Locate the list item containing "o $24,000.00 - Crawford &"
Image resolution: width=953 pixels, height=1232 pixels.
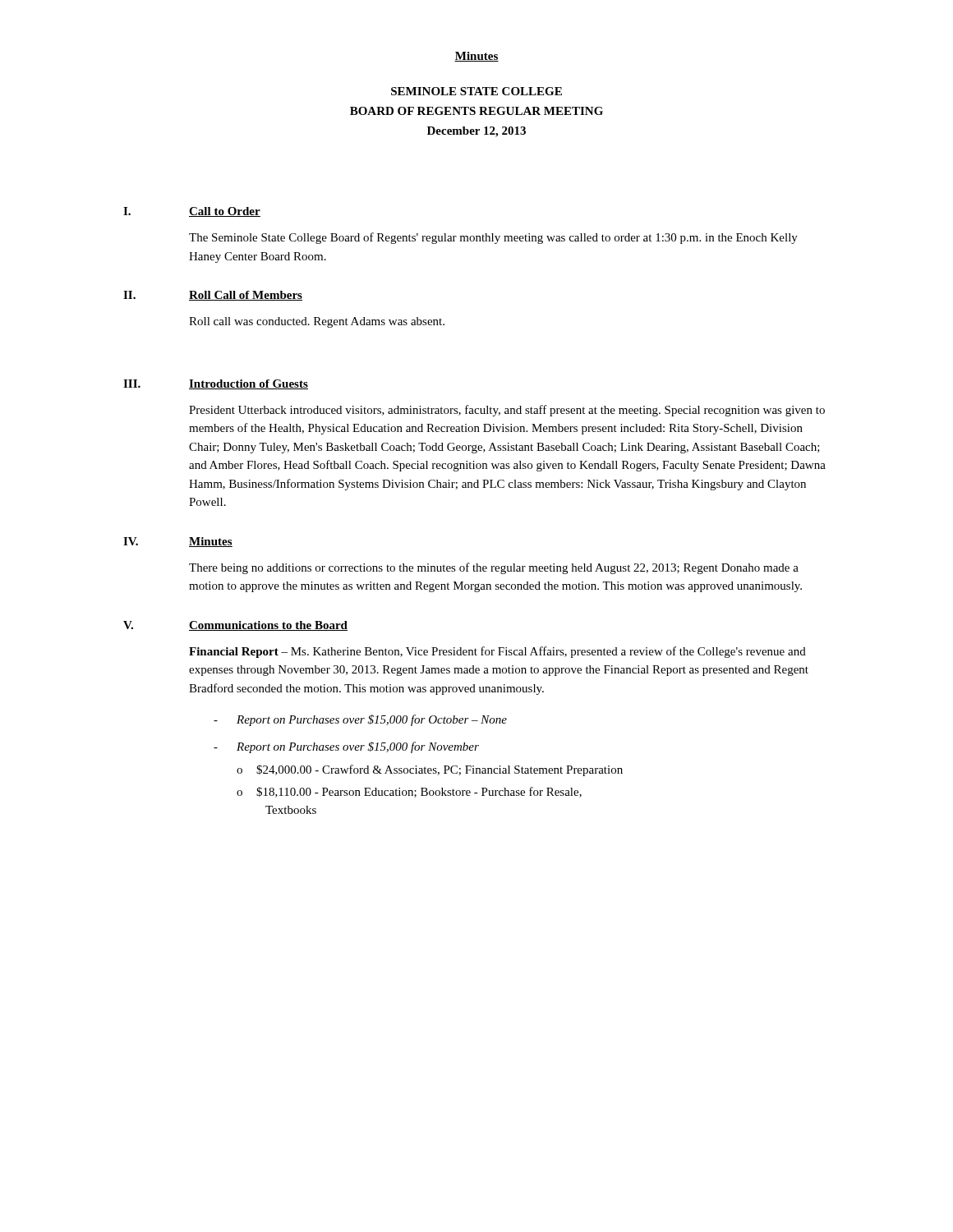(430, 770)
